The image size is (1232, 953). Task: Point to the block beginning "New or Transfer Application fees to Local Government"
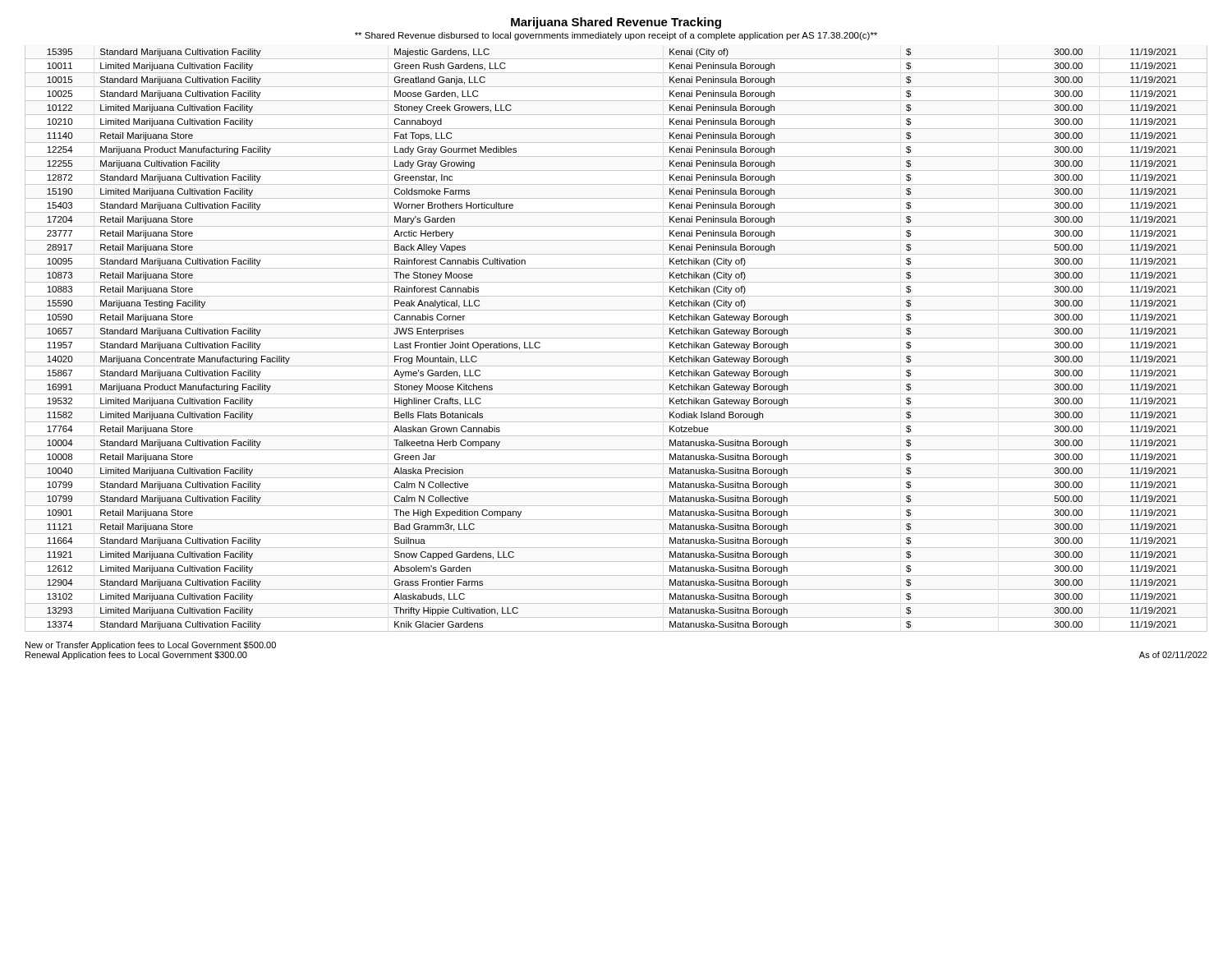[x=150, y=645]
